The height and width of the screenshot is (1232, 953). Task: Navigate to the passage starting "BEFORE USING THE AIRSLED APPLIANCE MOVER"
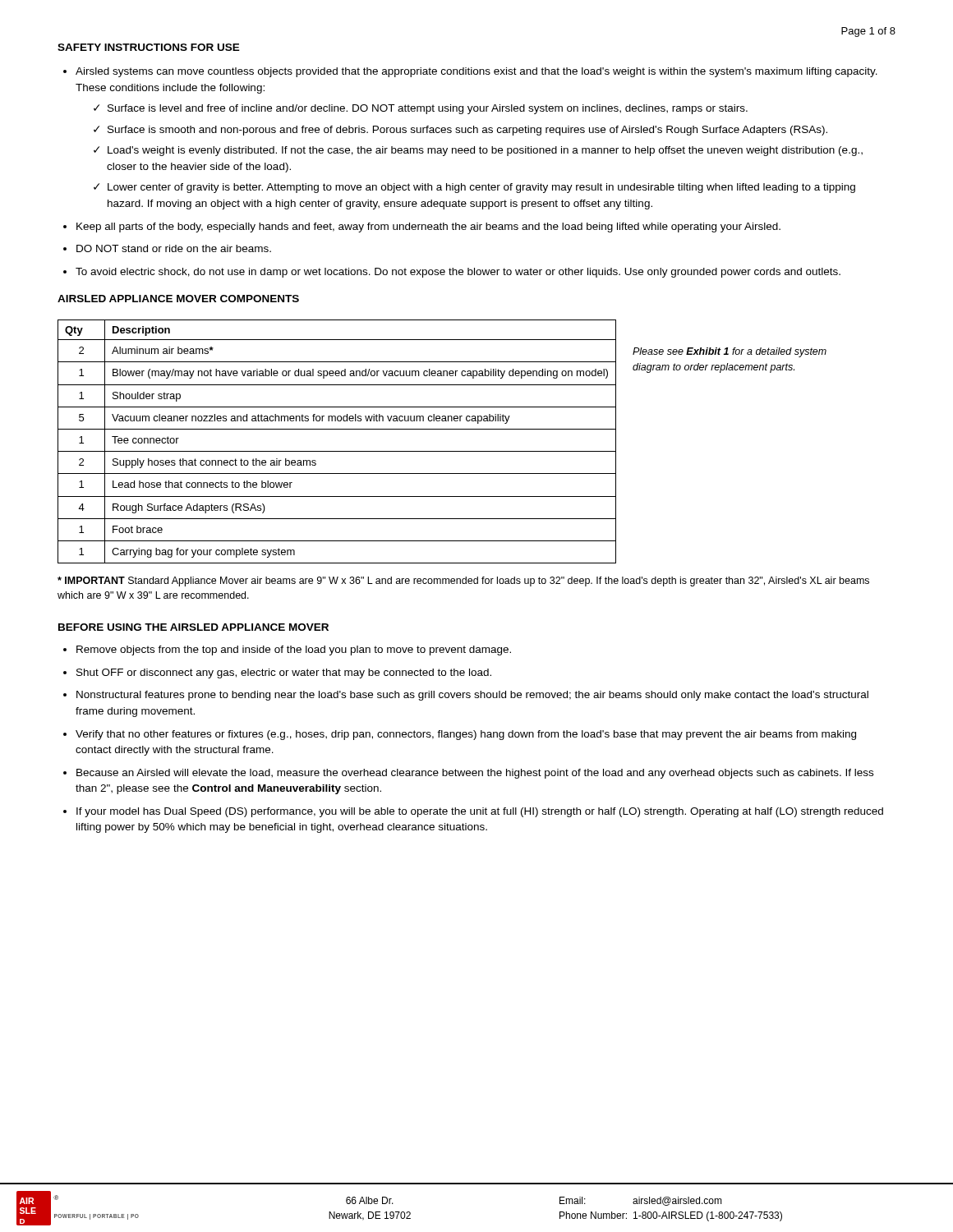[x=193, y=627]
